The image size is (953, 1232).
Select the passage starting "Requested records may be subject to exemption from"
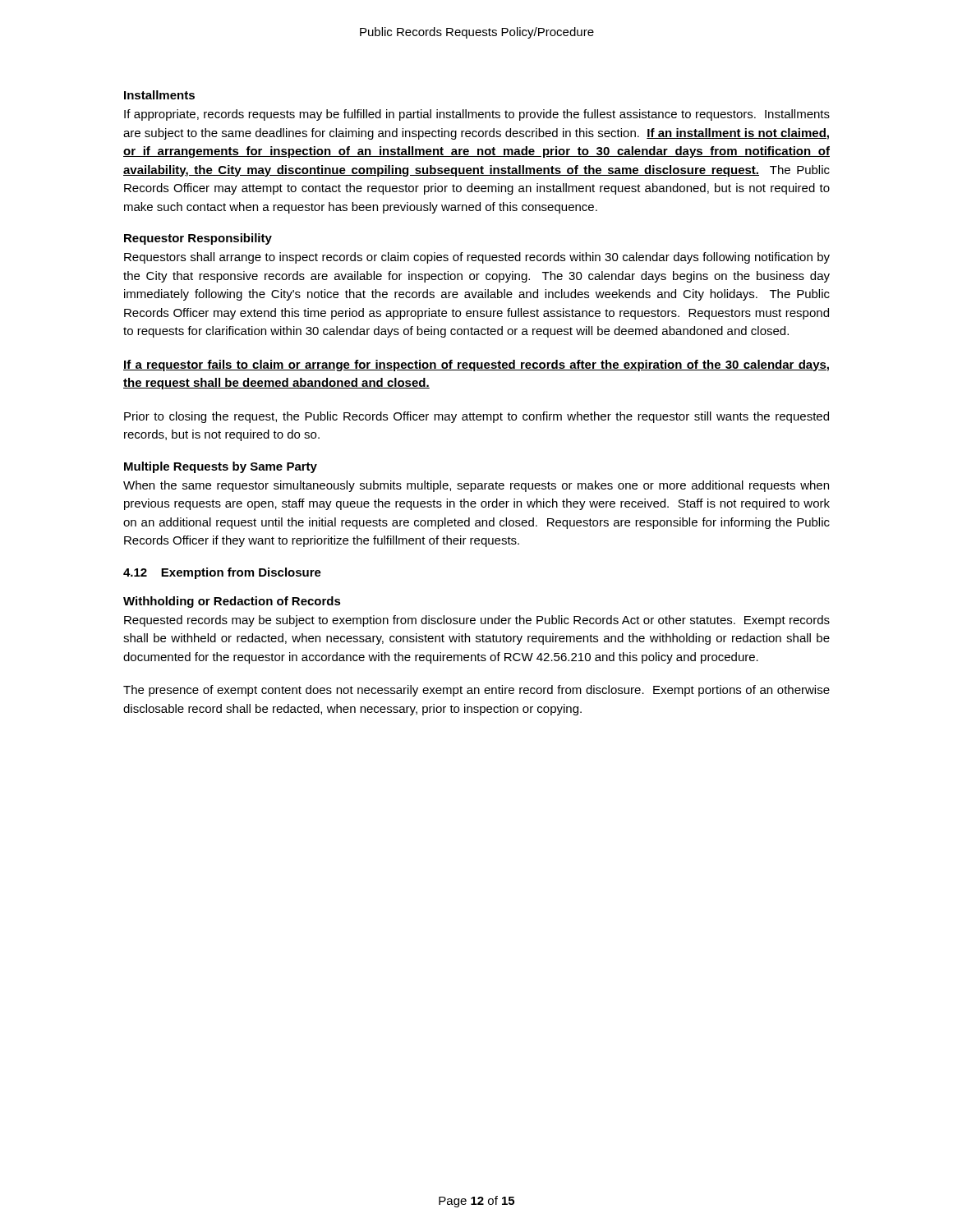tap(476, 638)
